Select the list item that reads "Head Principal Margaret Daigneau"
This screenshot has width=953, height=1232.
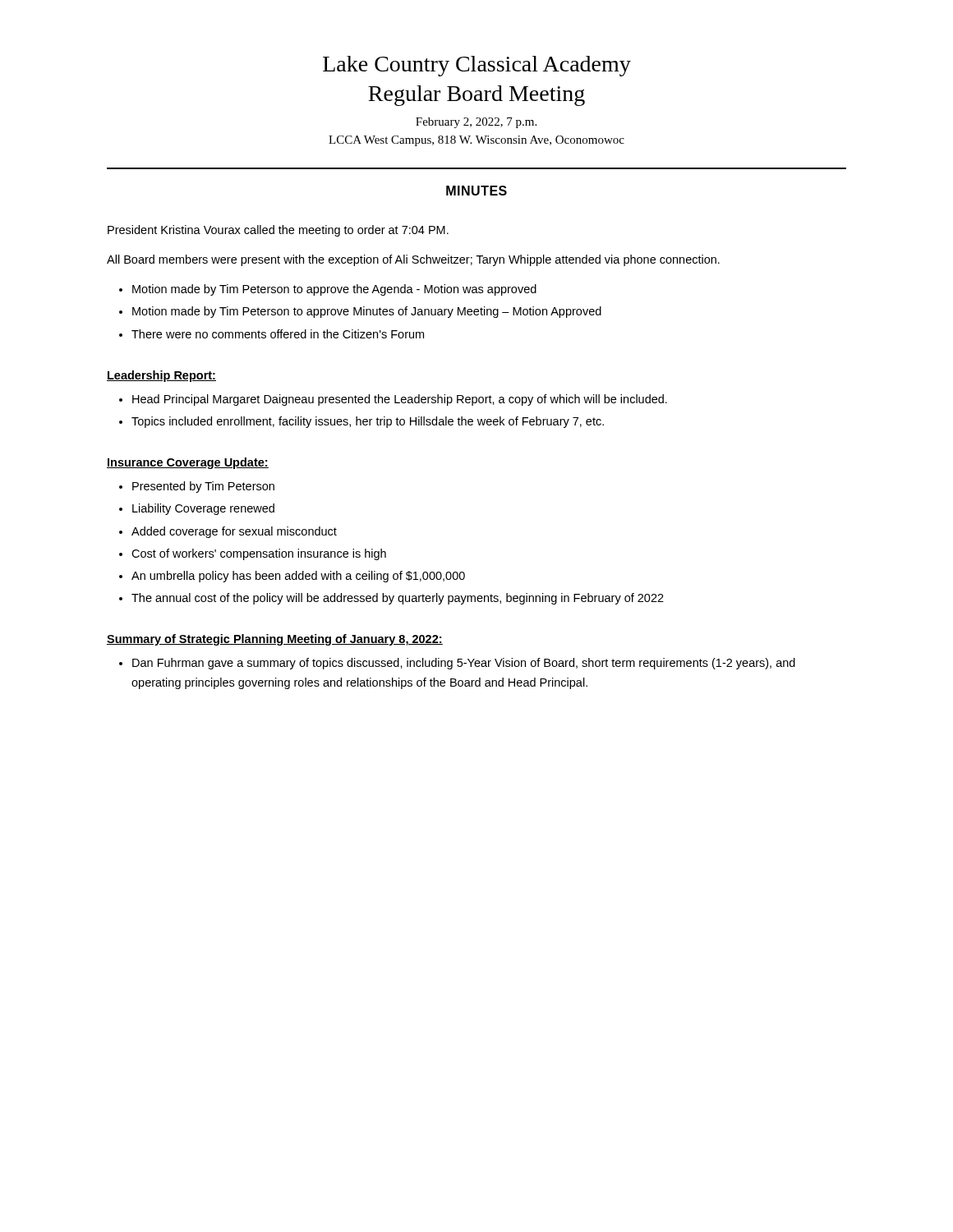coord(400,399)
